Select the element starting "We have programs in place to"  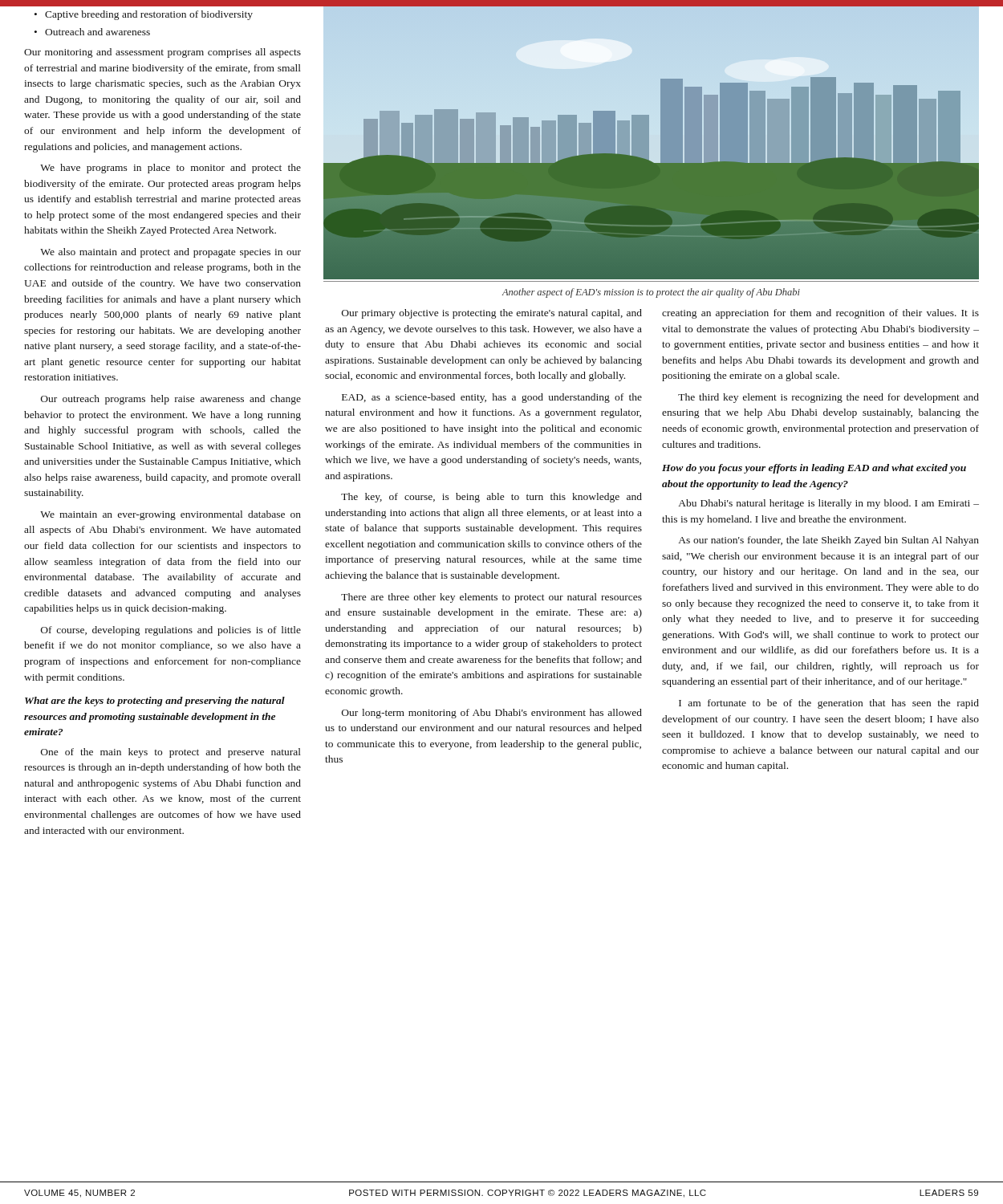click(x=162, y=199)
